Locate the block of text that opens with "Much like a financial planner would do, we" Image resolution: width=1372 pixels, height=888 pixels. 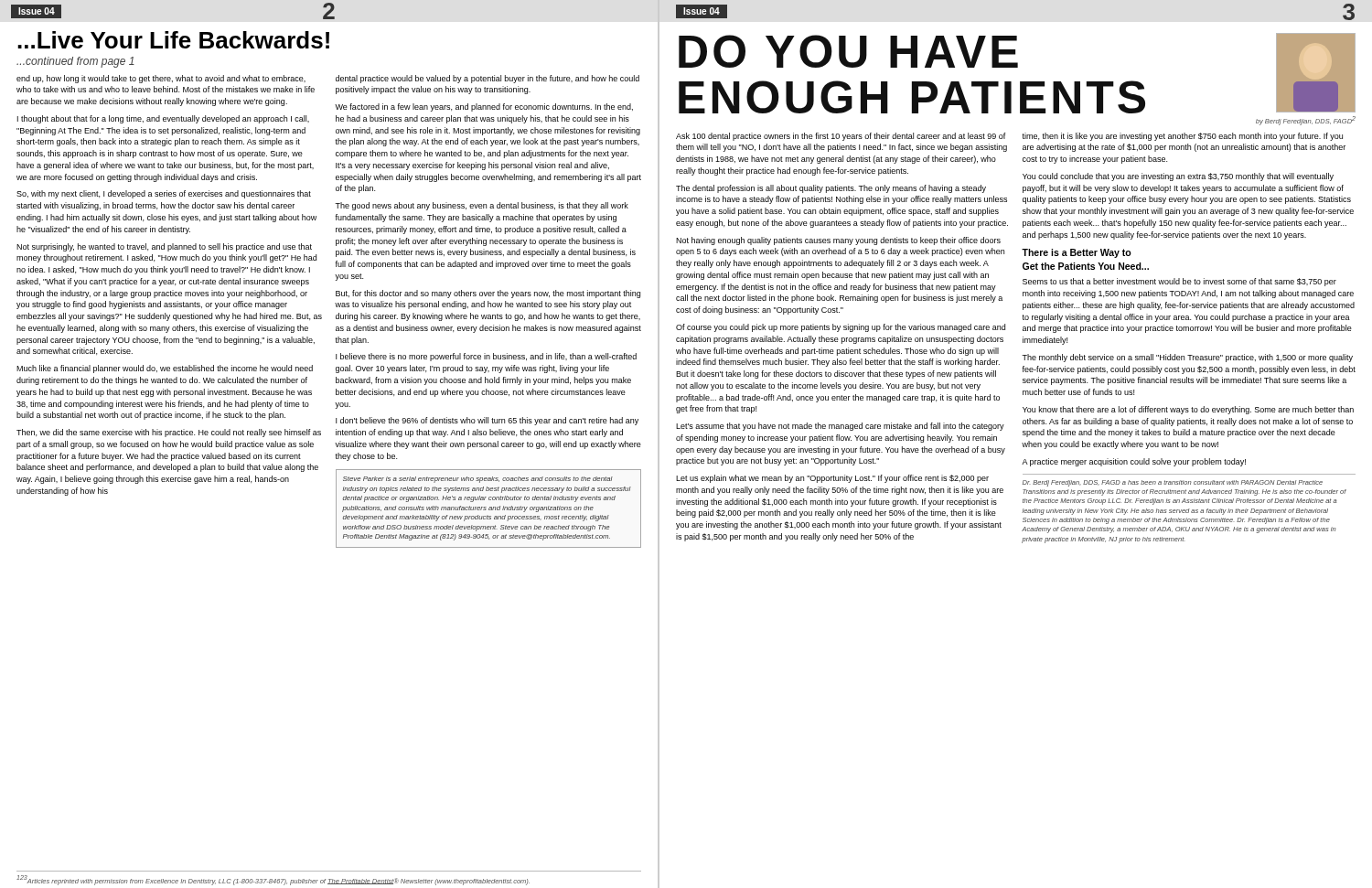[165, 392]
